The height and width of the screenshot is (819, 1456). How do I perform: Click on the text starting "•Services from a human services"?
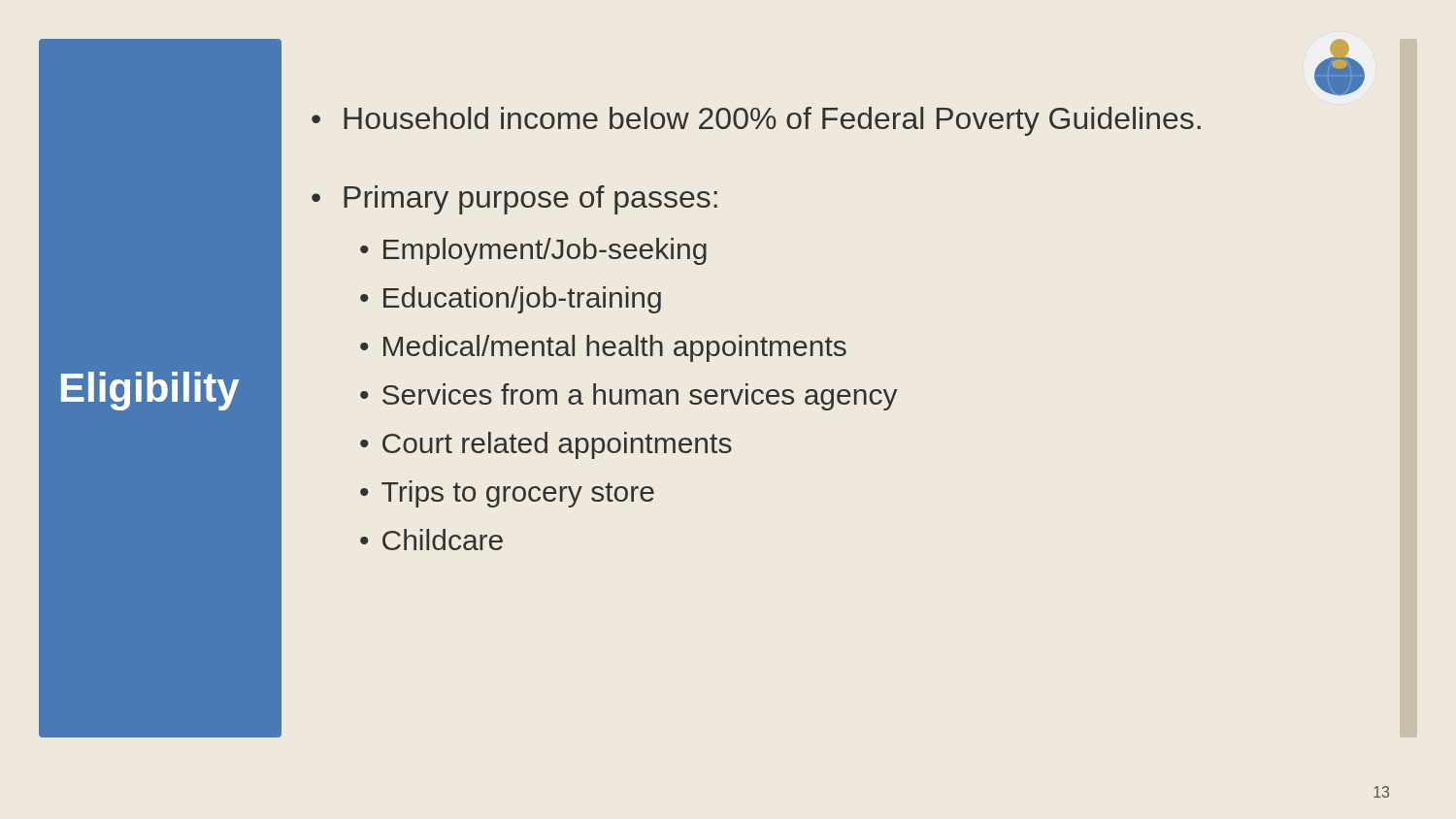(628, 394)
